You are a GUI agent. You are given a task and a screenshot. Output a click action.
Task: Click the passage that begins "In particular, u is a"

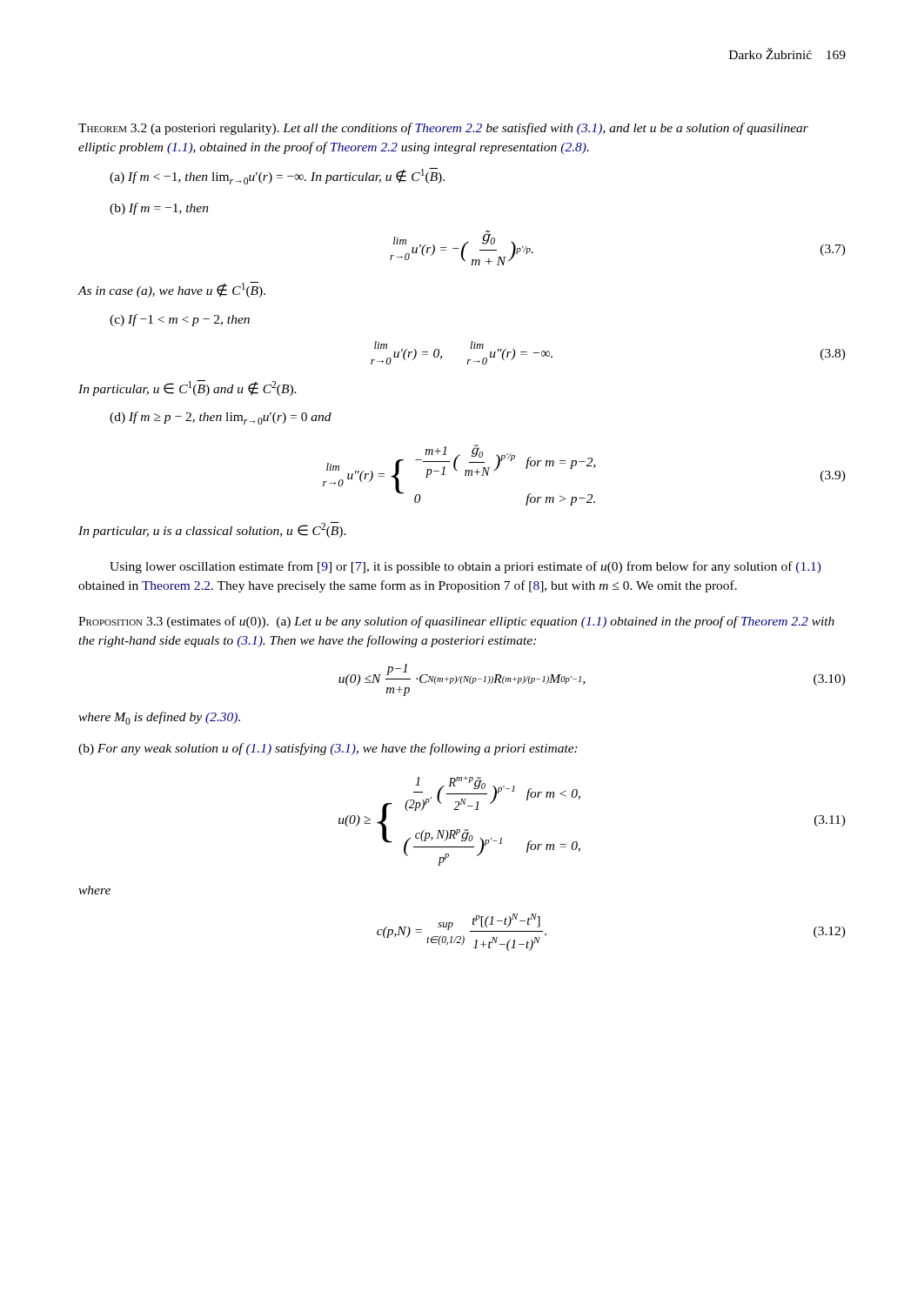tap(212, 529)
